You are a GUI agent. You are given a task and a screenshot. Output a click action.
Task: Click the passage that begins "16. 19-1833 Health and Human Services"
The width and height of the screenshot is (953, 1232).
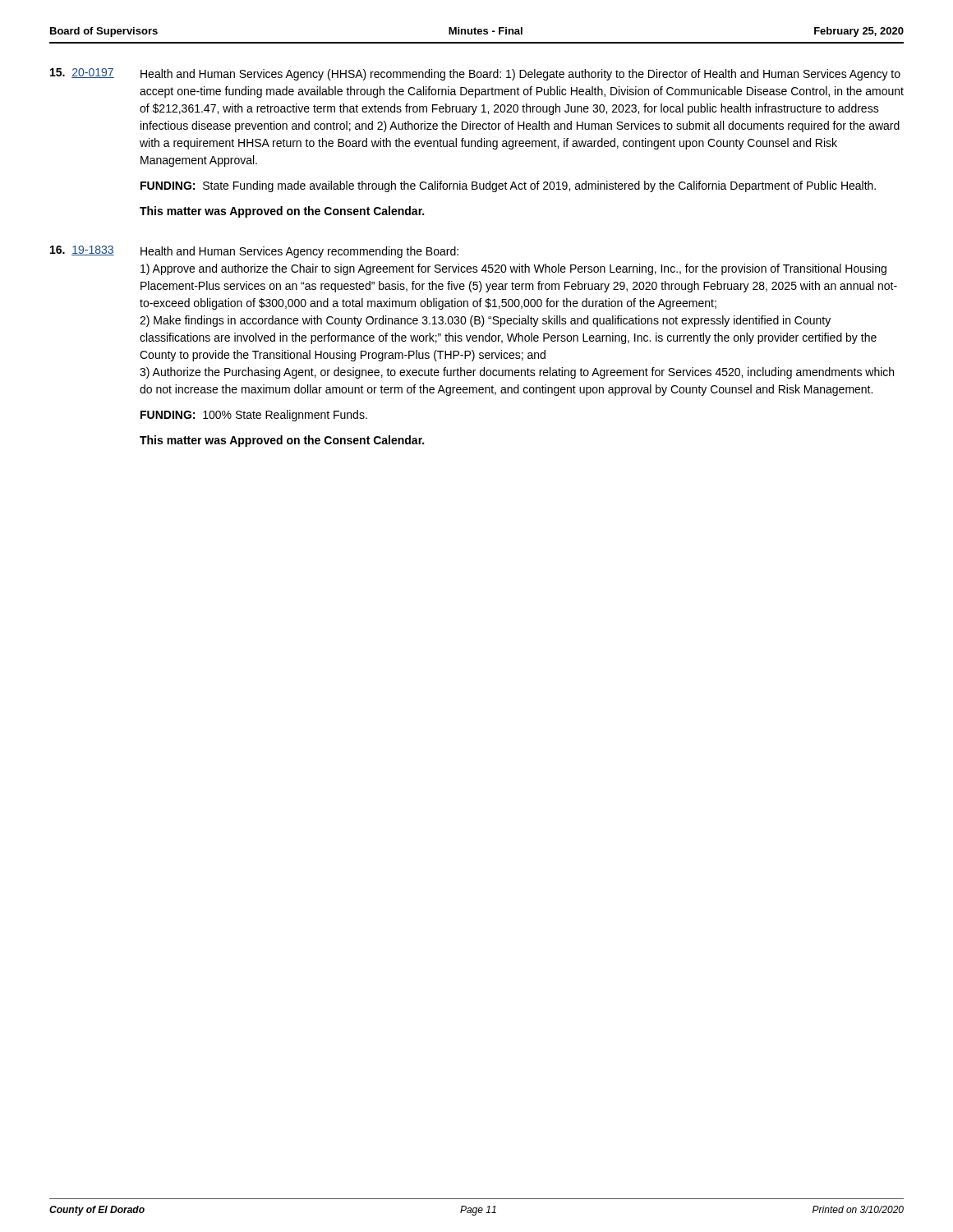(x=476, y=350)
